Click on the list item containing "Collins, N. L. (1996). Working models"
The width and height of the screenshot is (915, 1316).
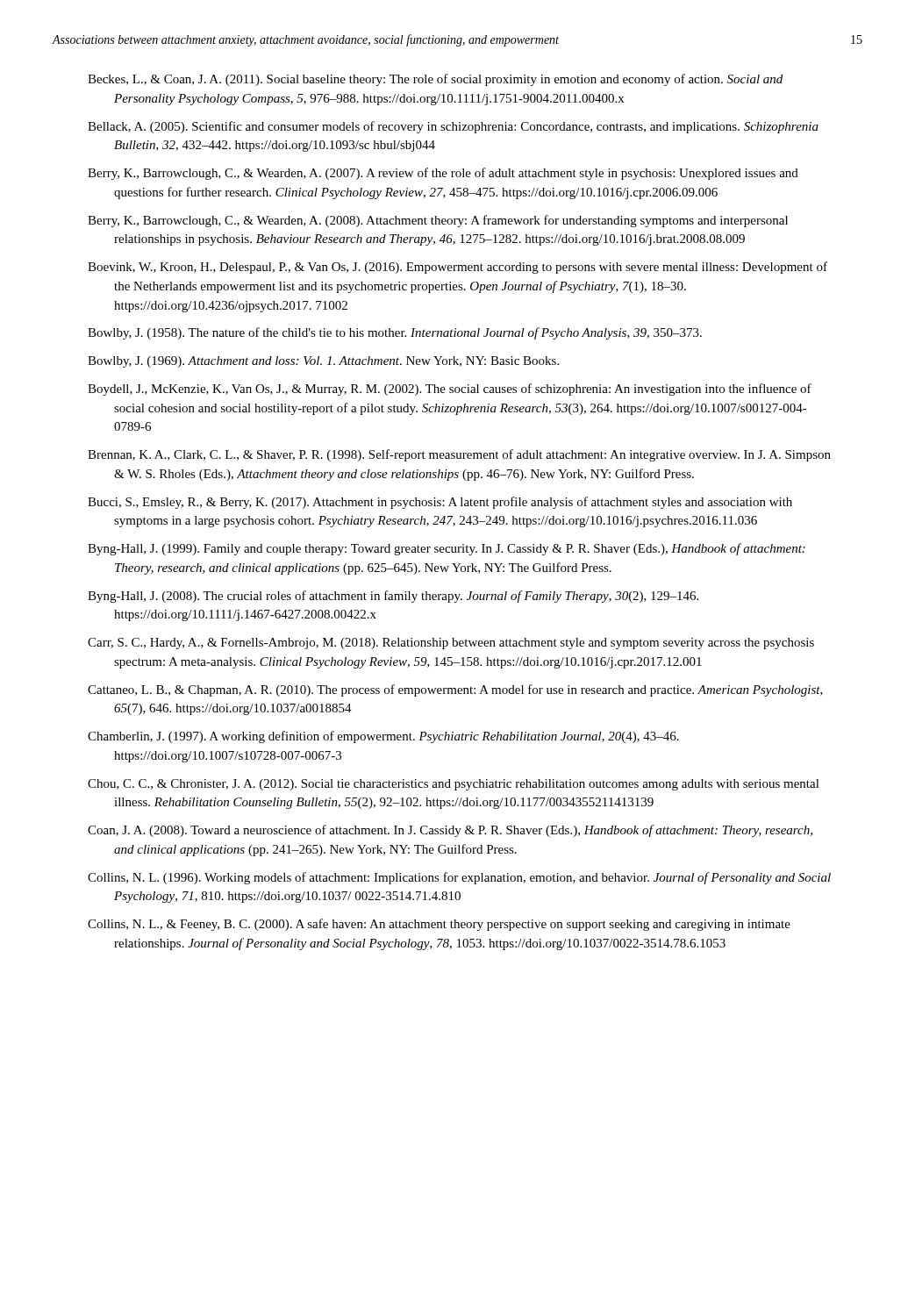click(x=459, y=886)
